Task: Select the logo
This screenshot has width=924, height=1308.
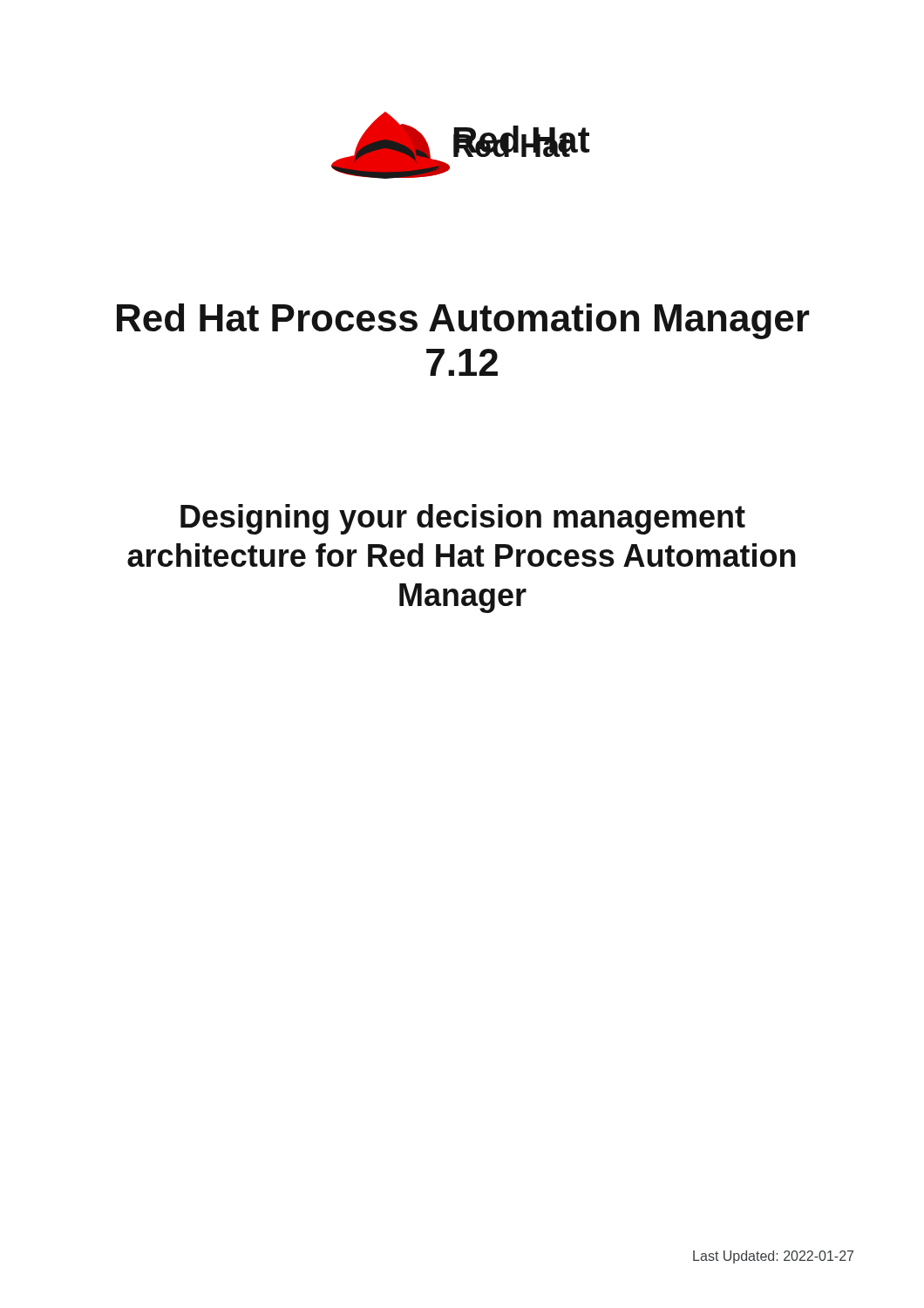Action: pos(462,140)
